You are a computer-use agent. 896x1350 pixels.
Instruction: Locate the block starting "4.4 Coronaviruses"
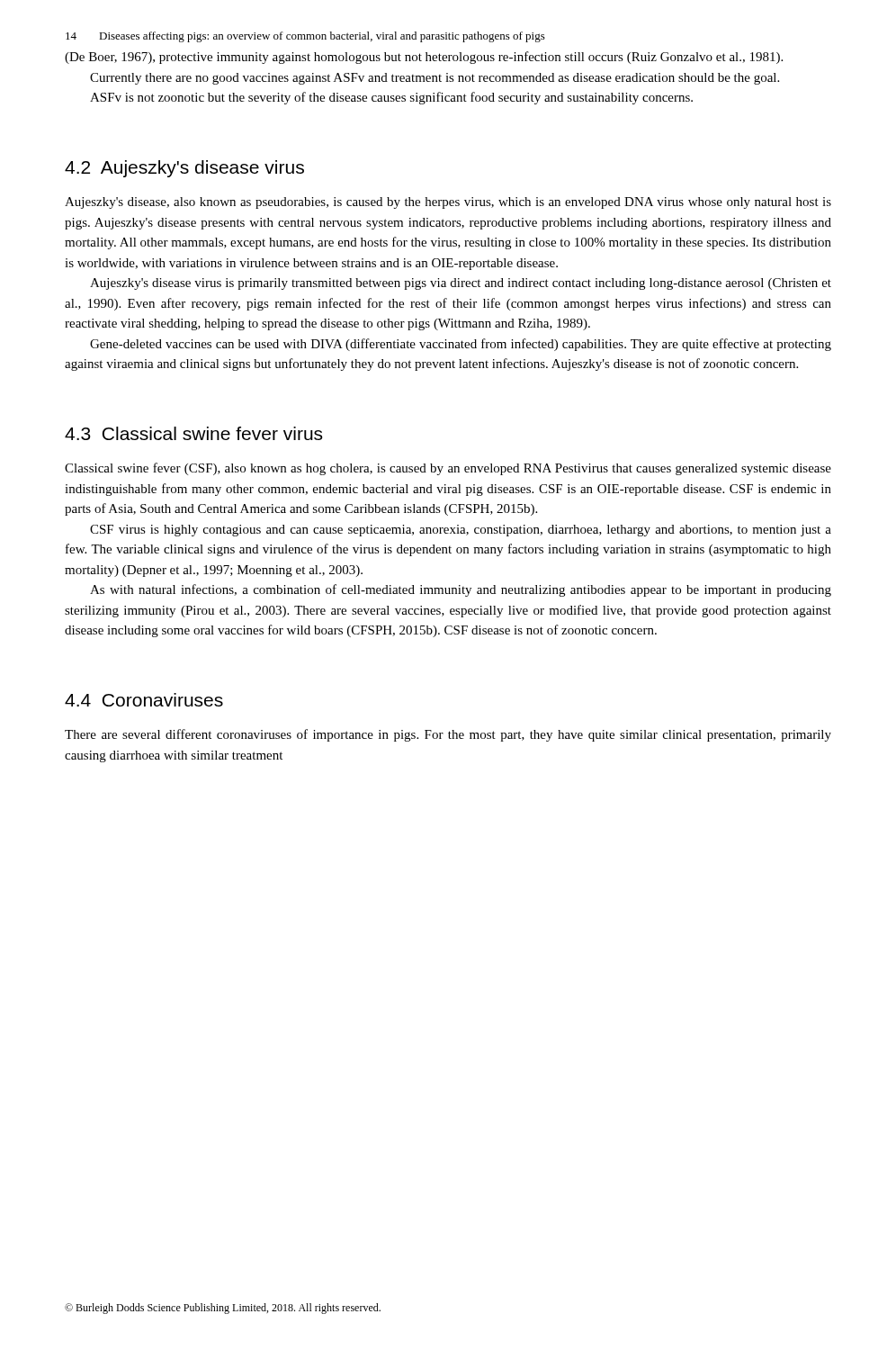[x=144, y=699]
